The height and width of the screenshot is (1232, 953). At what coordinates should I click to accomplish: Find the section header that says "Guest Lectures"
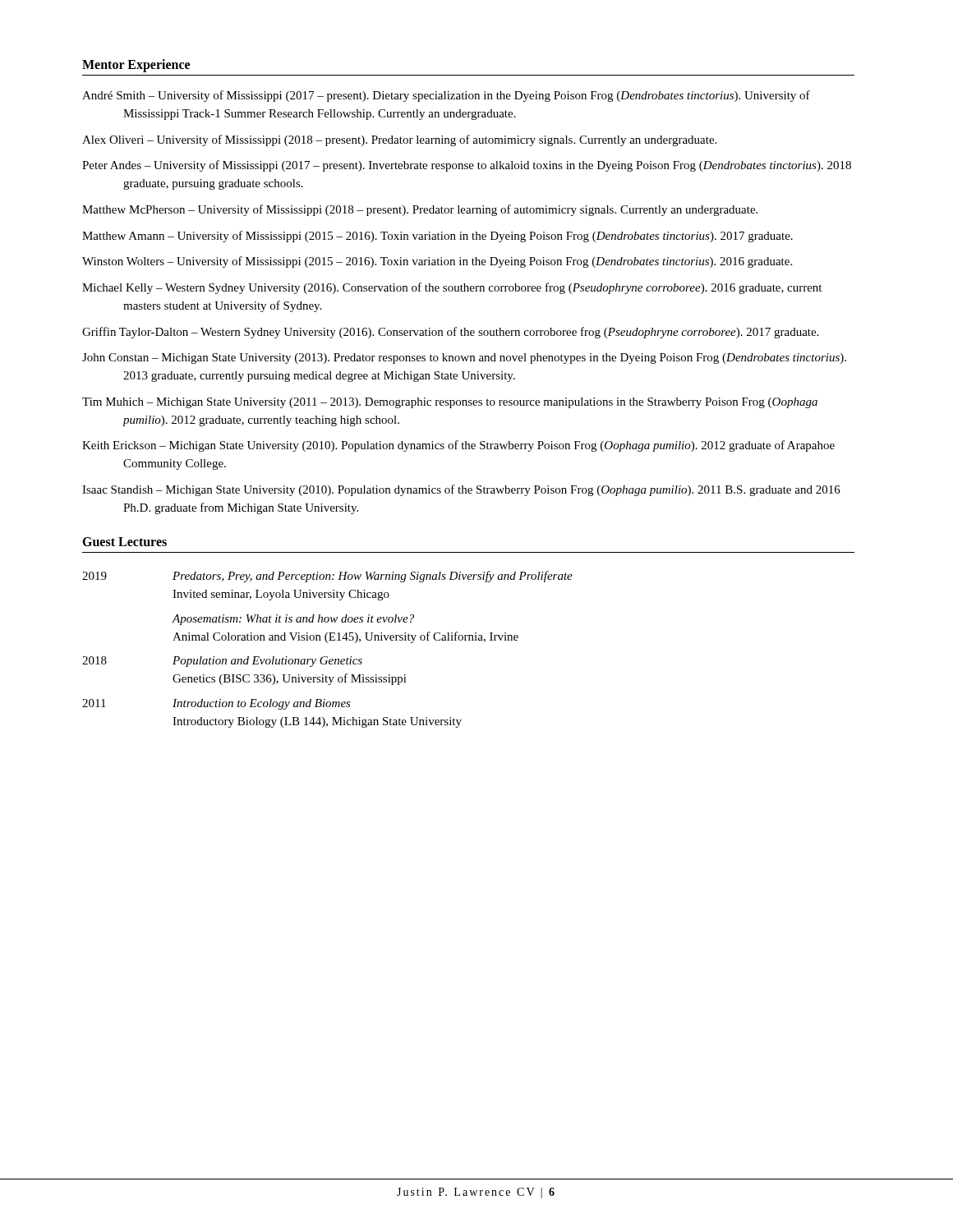click(125, 542)
